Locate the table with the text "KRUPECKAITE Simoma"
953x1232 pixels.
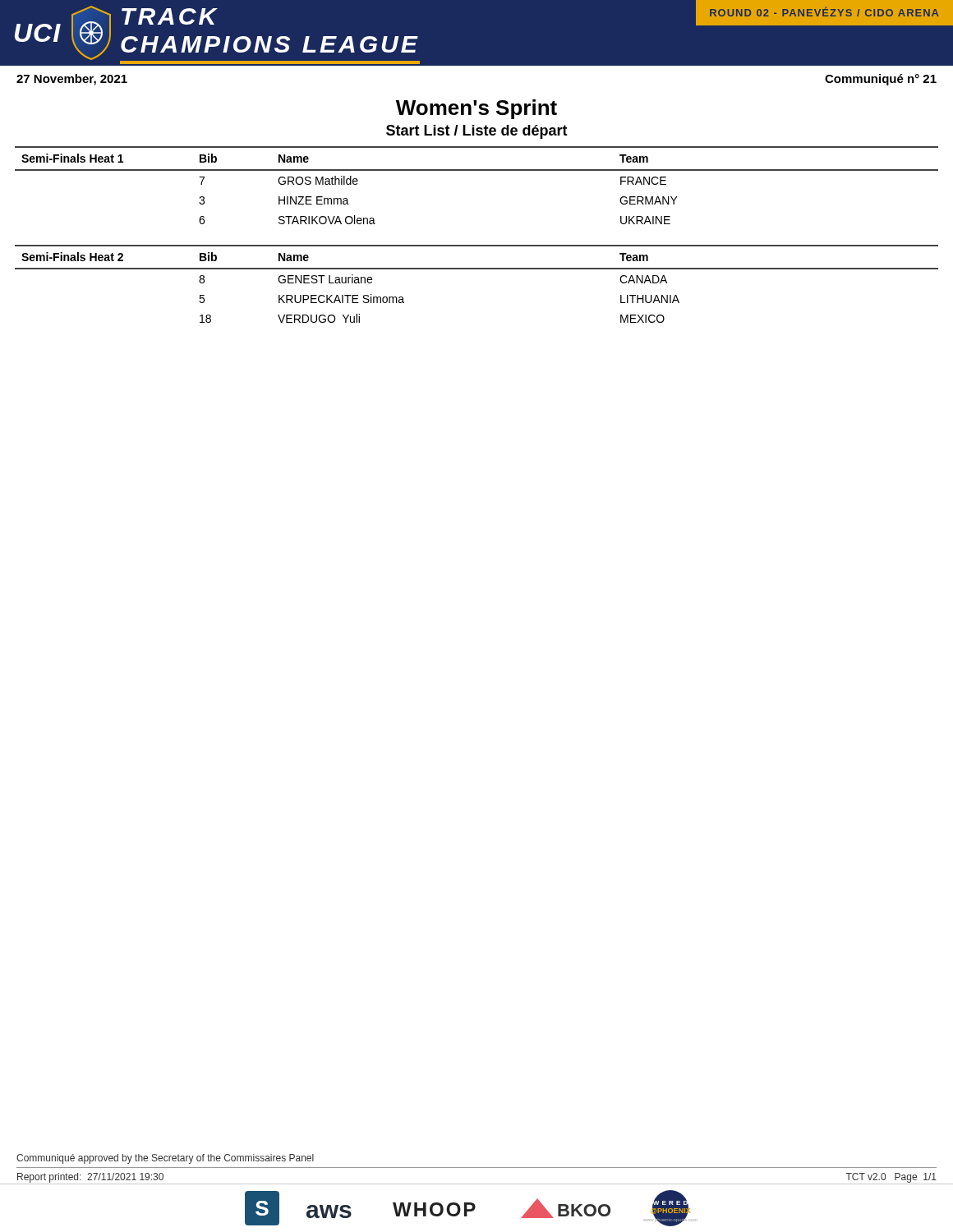click(476, 287)
